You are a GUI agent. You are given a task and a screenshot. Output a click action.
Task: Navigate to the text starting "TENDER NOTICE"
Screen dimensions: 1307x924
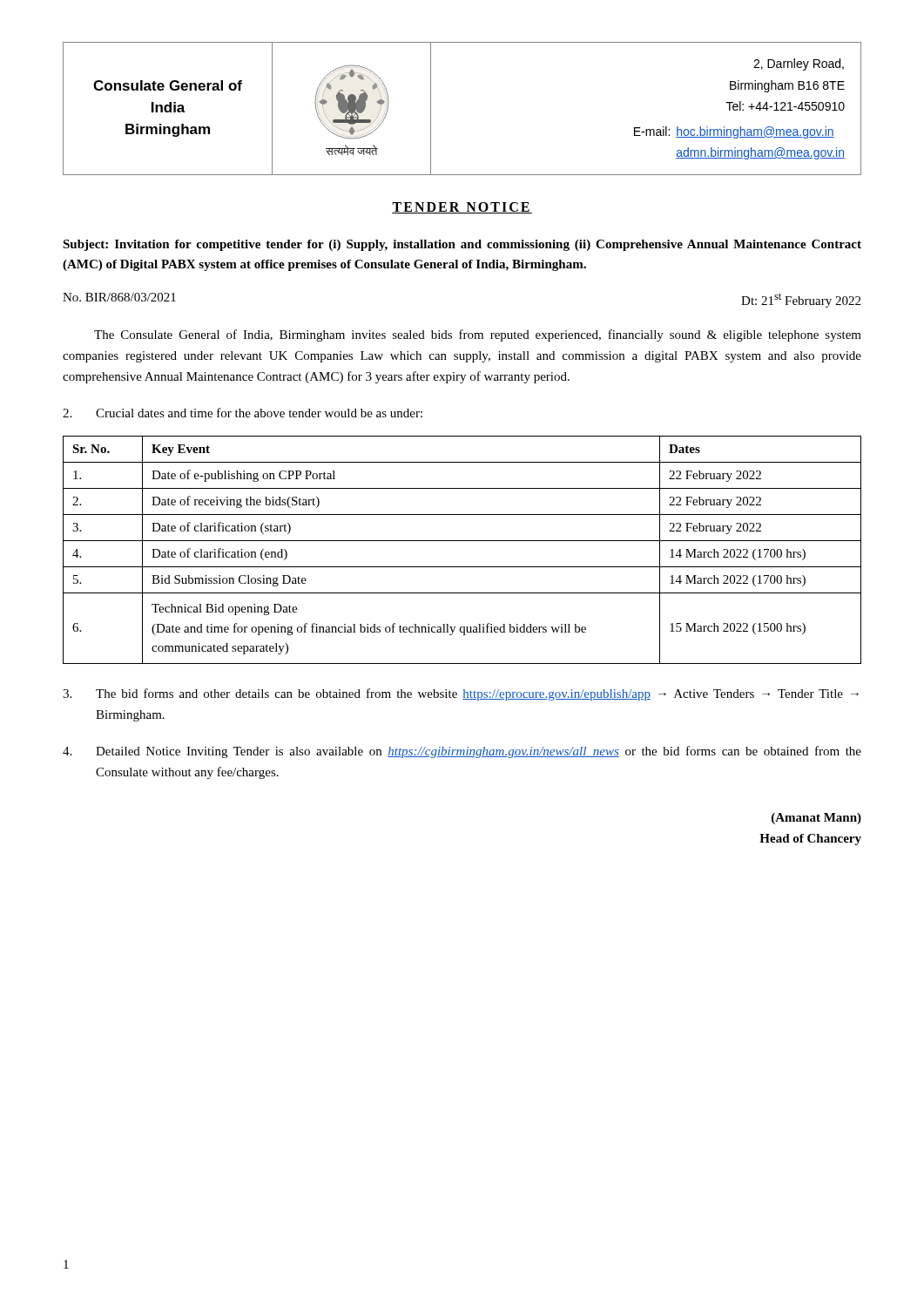[462, 207]
